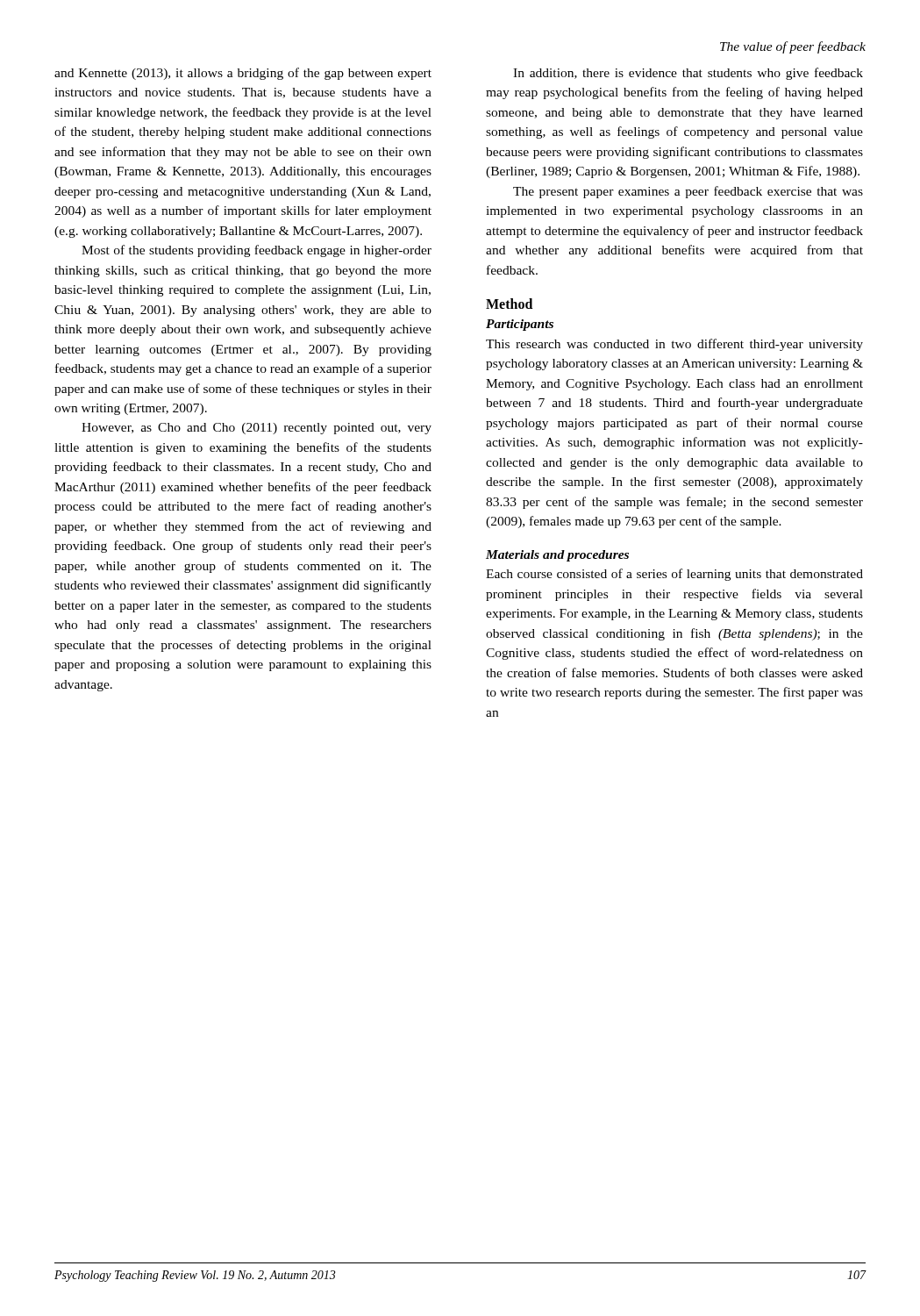Find the text block with the text "Most of the"
Image resolution: width=920 pixels, height=1316 pixels.
243,329
